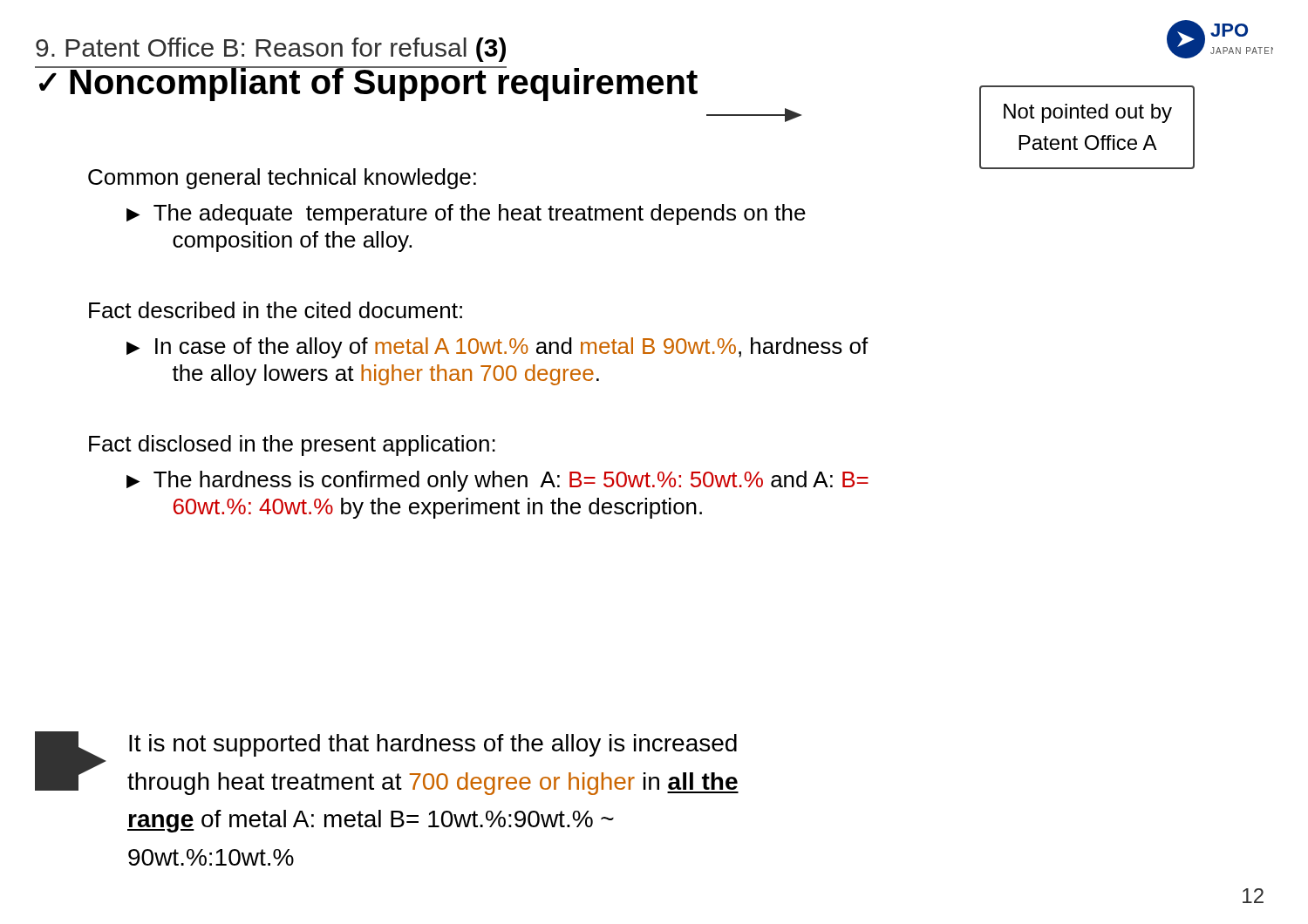Image resolution: width=1308 pixels, height=924 pixels.
Task: Select the text block with the text "It is not supported that hardness of"
Action: 433,800
